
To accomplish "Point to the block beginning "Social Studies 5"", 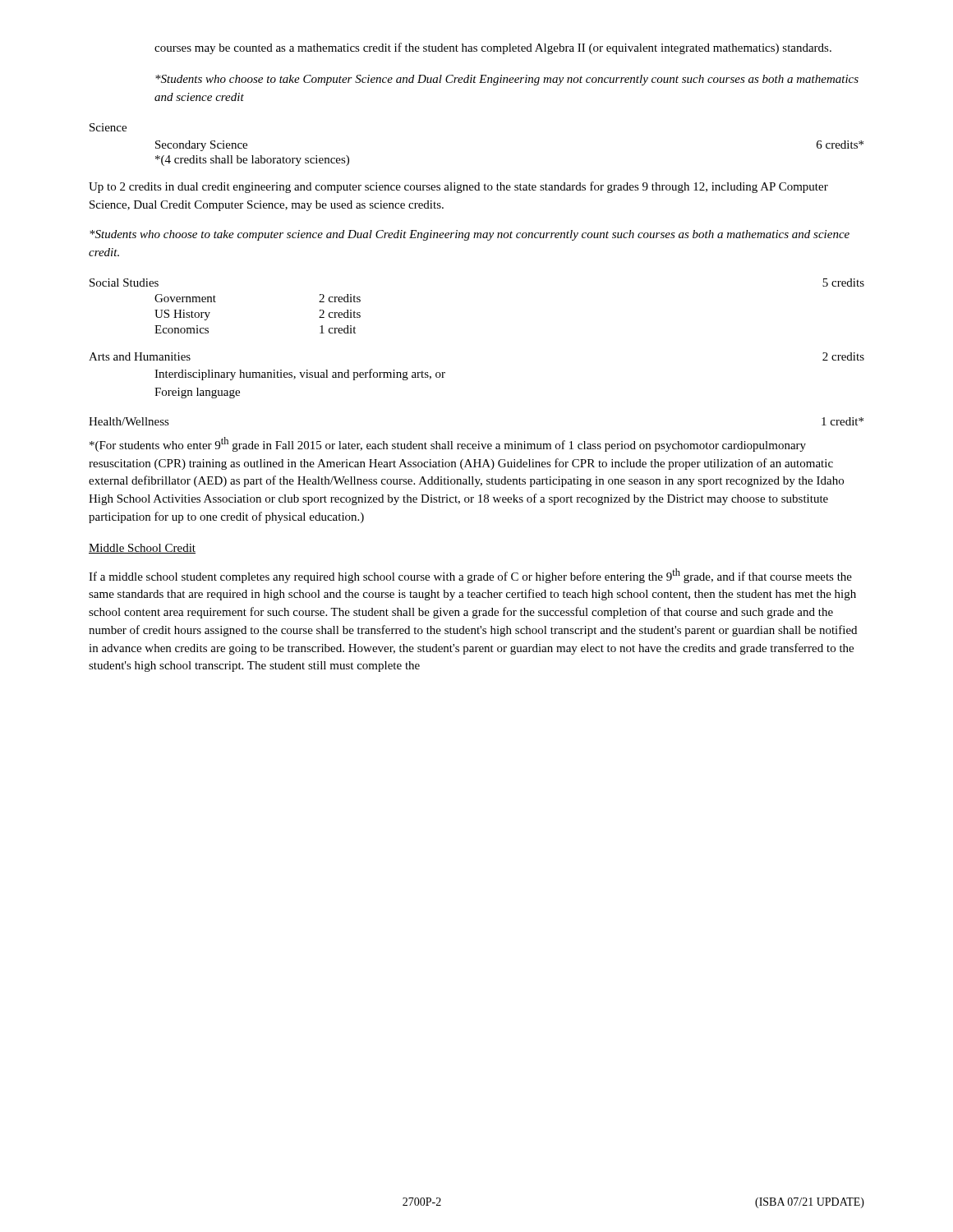I will point(126,282).
